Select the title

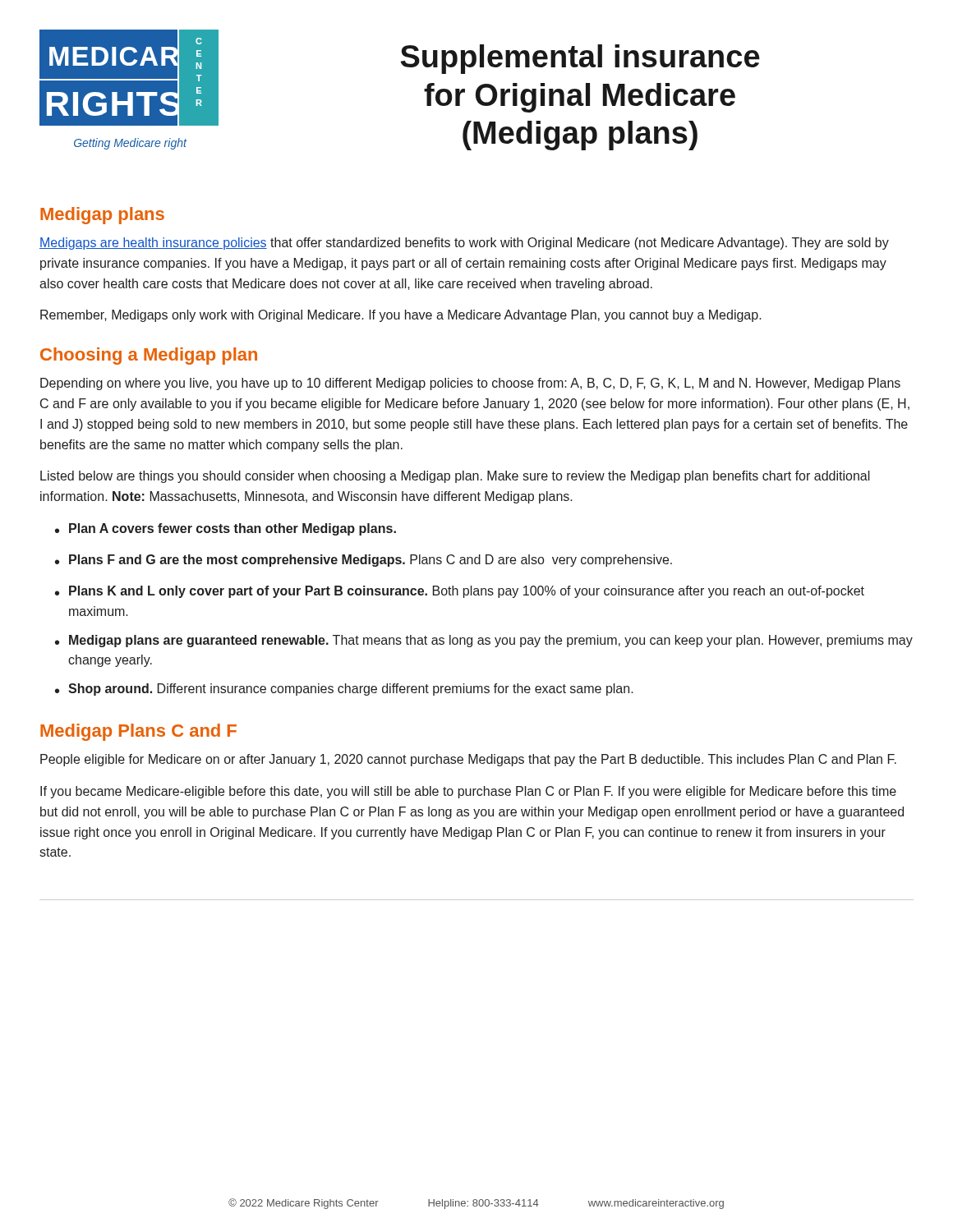580,95
